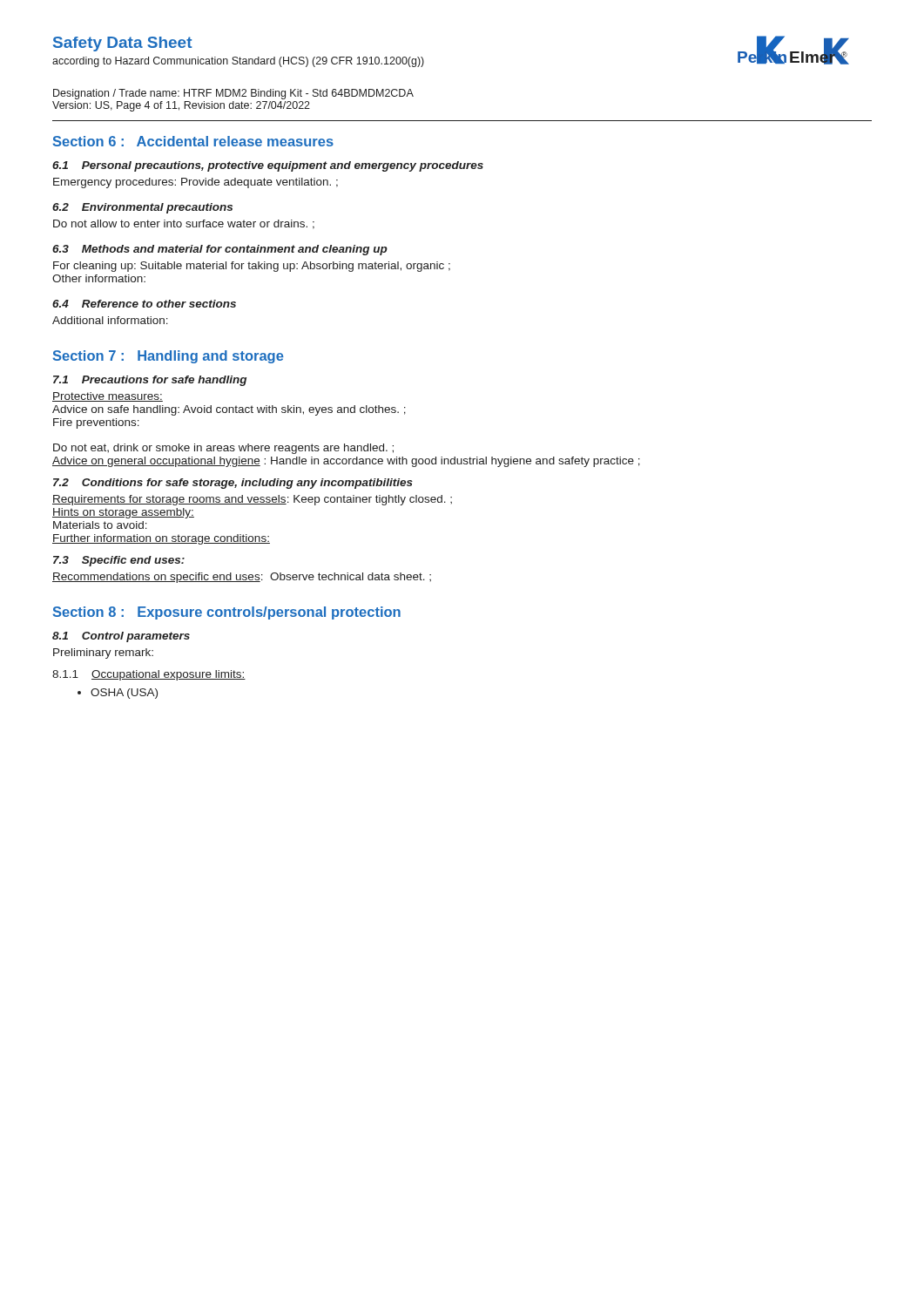Navigate to the text starting "Section 7 : Handling and storage"

168,356
